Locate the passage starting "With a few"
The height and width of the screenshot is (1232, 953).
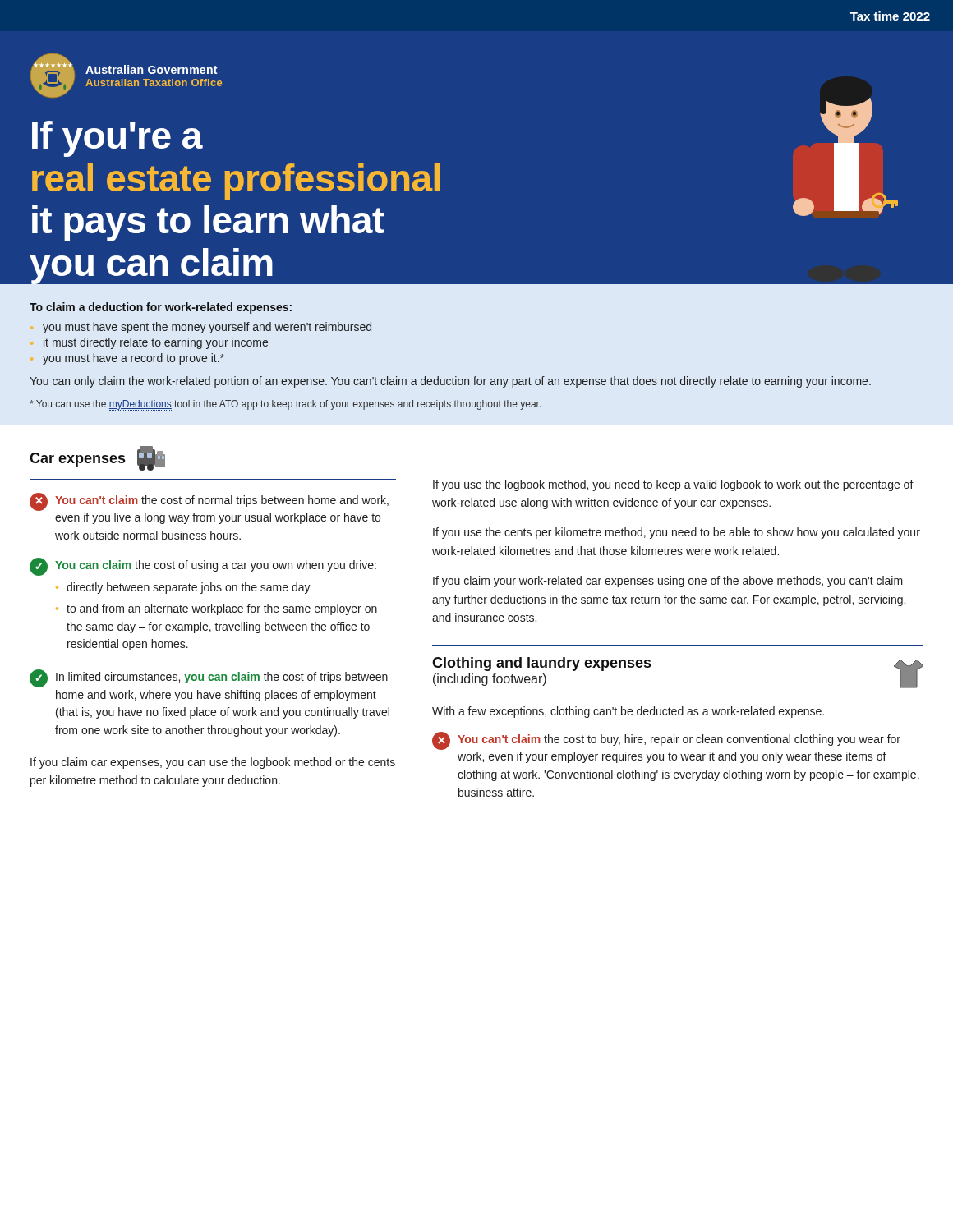(629, 712)
